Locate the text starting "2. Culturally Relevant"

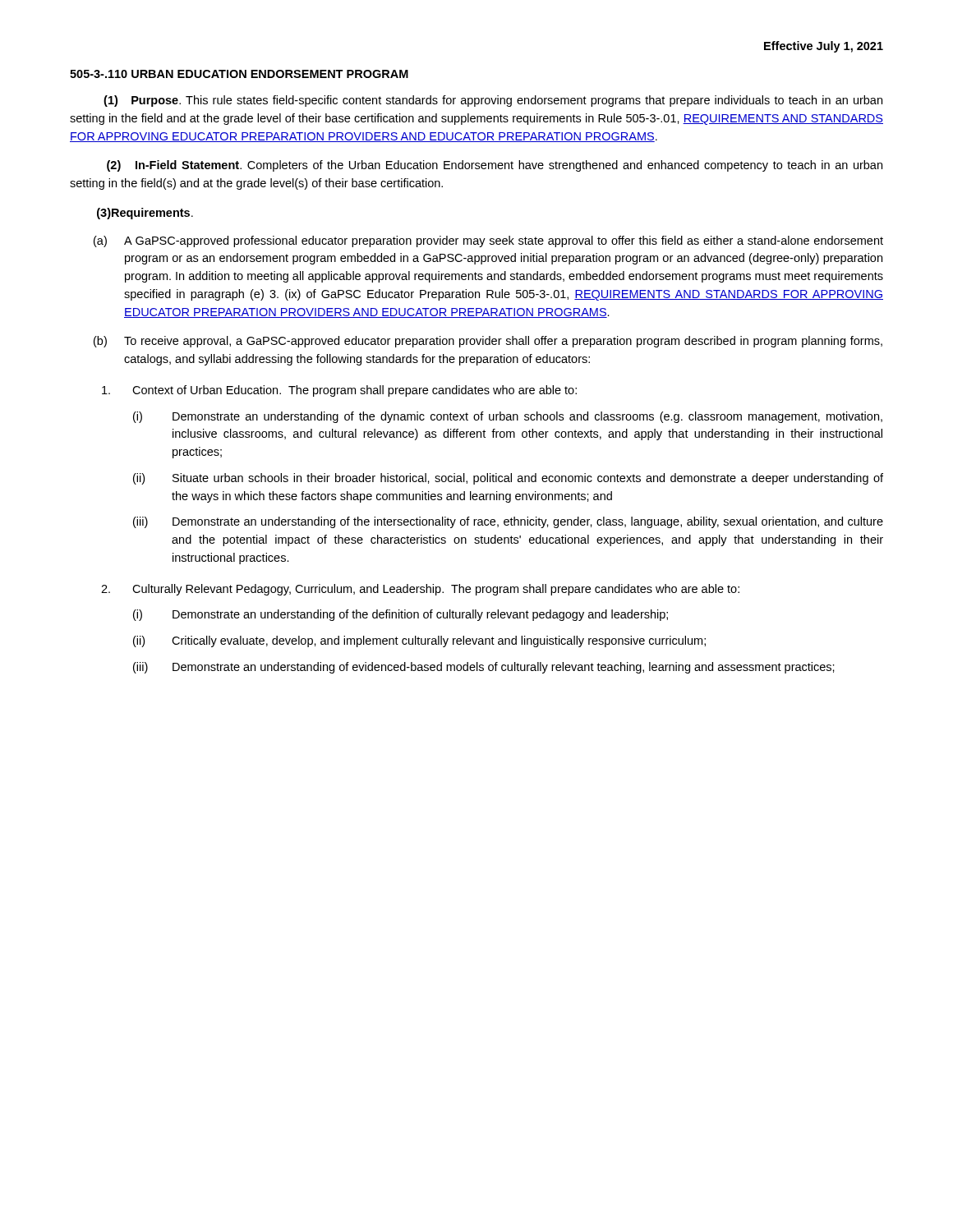[421, 589]
